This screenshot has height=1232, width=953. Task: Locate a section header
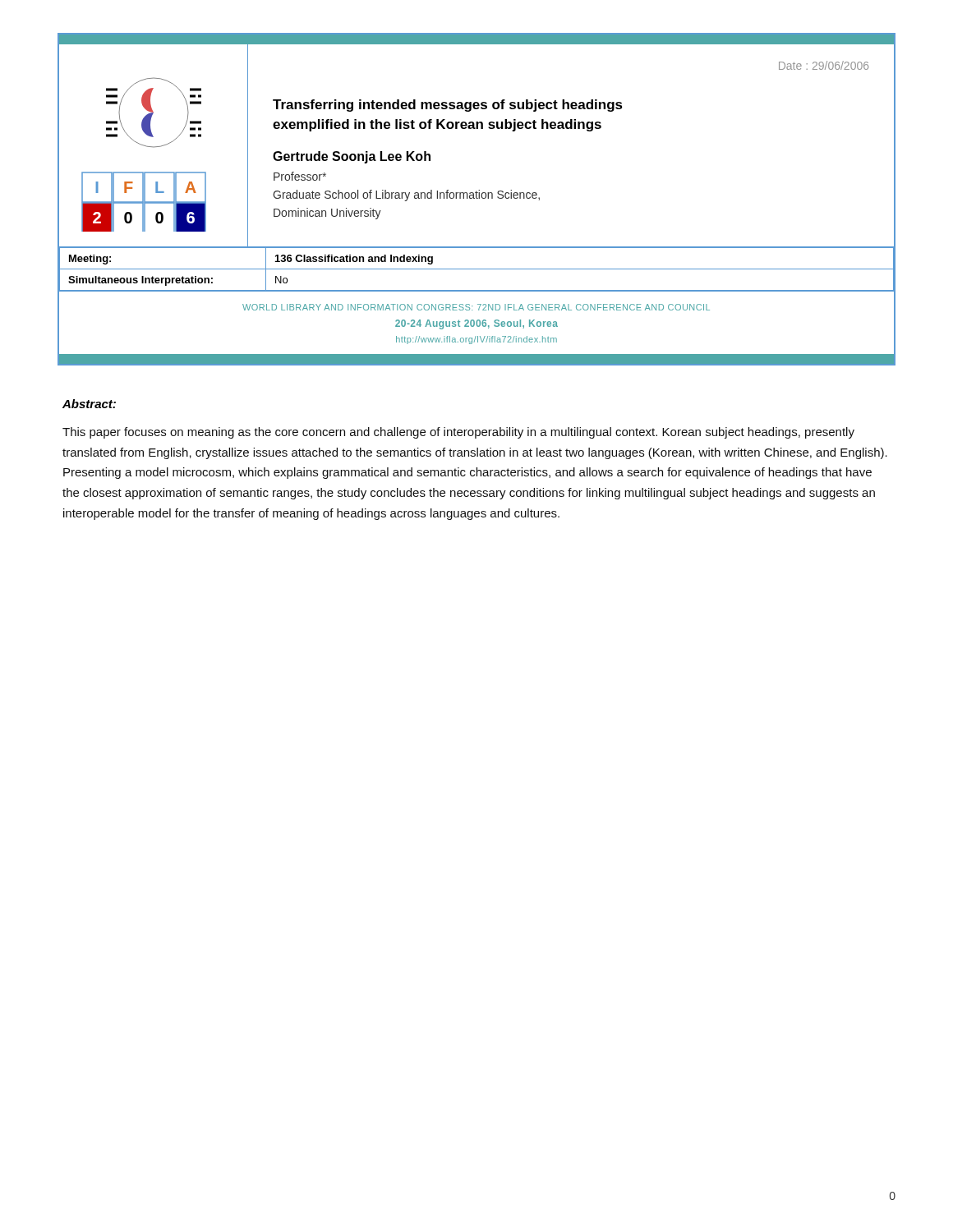point(89,403)
